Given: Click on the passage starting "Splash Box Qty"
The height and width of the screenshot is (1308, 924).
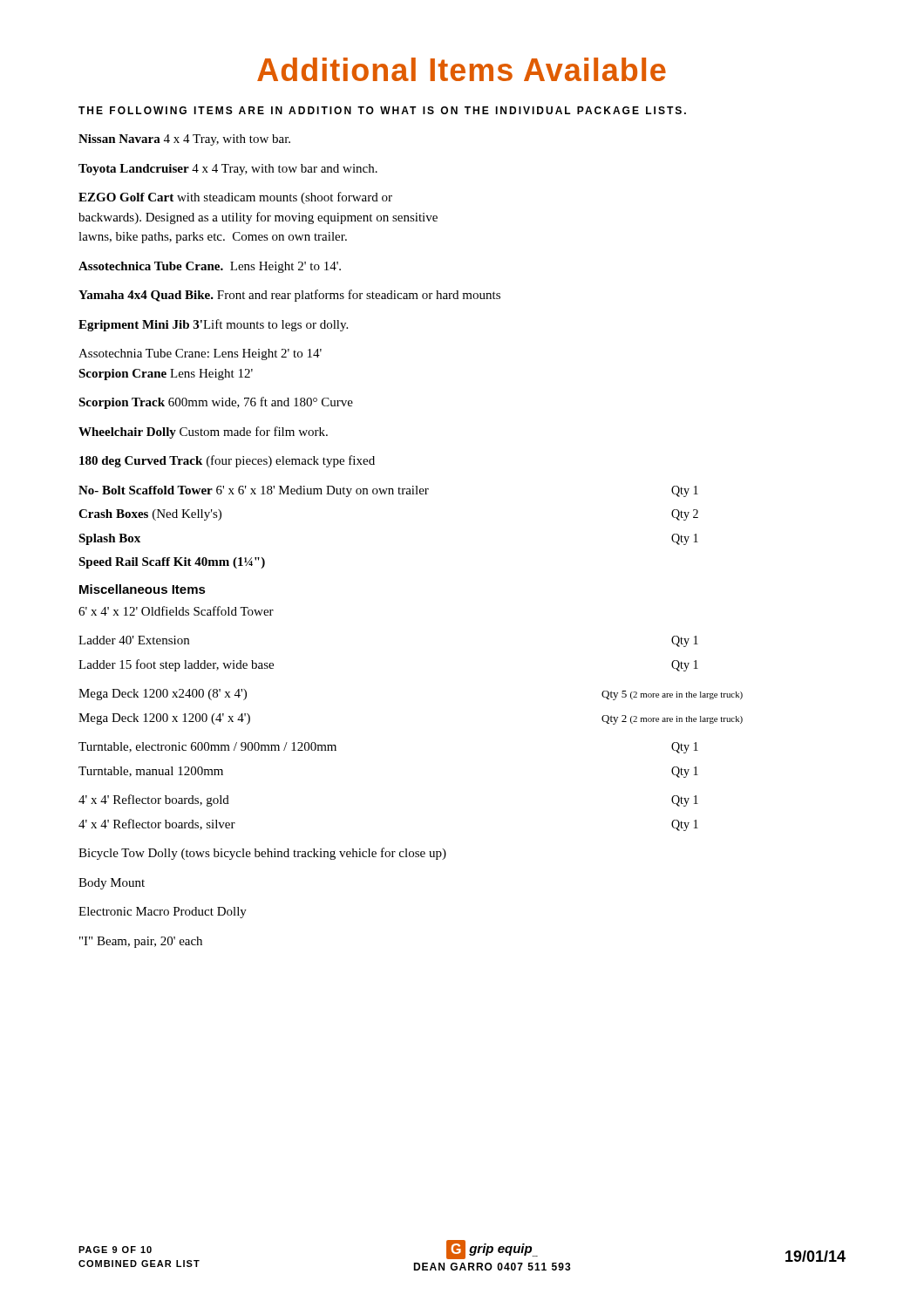Looking at the screenshot, I should pos(104,539).
